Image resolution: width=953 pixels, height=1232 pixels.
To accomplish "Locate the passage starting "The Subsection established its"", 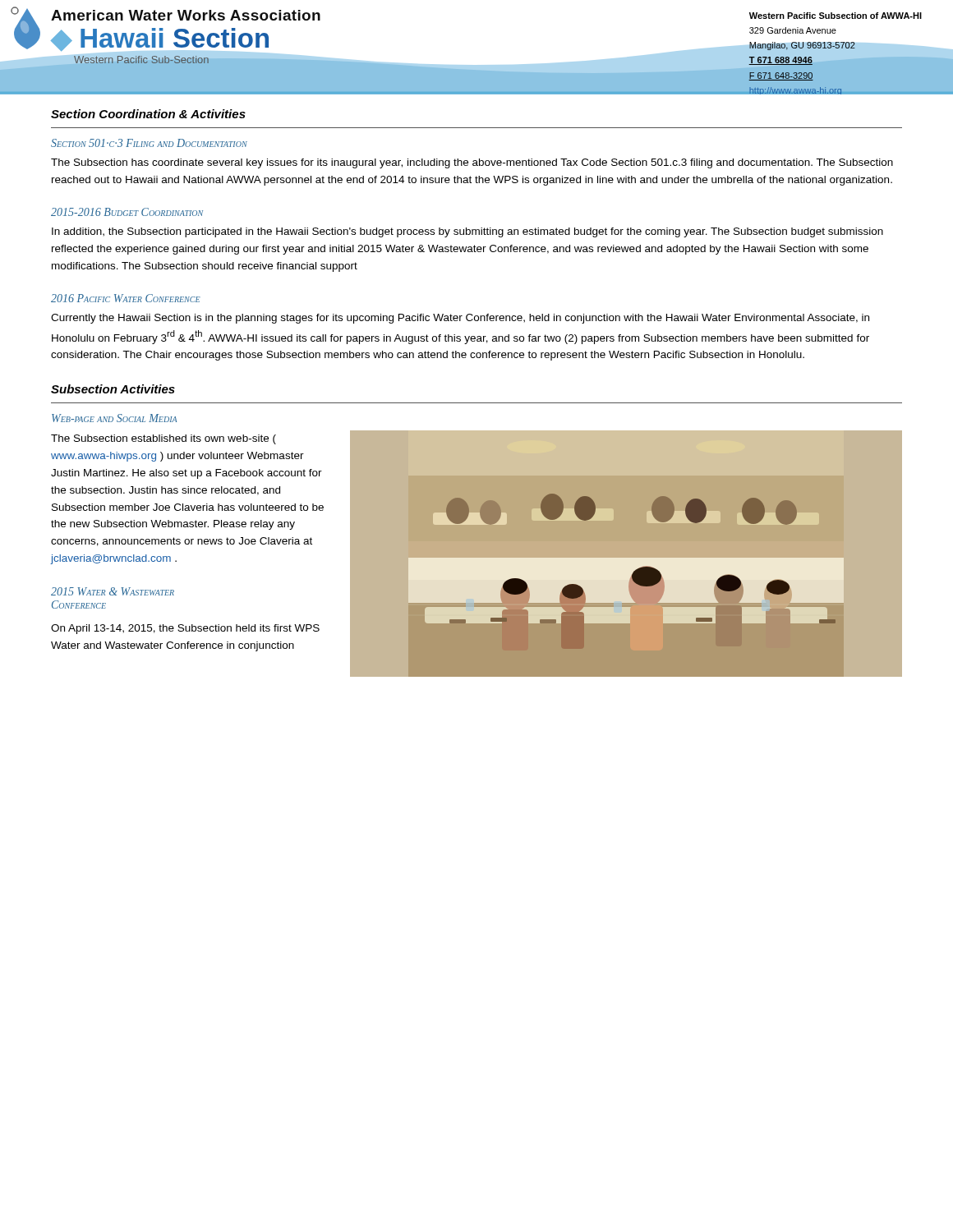I will tap(187, 498).
